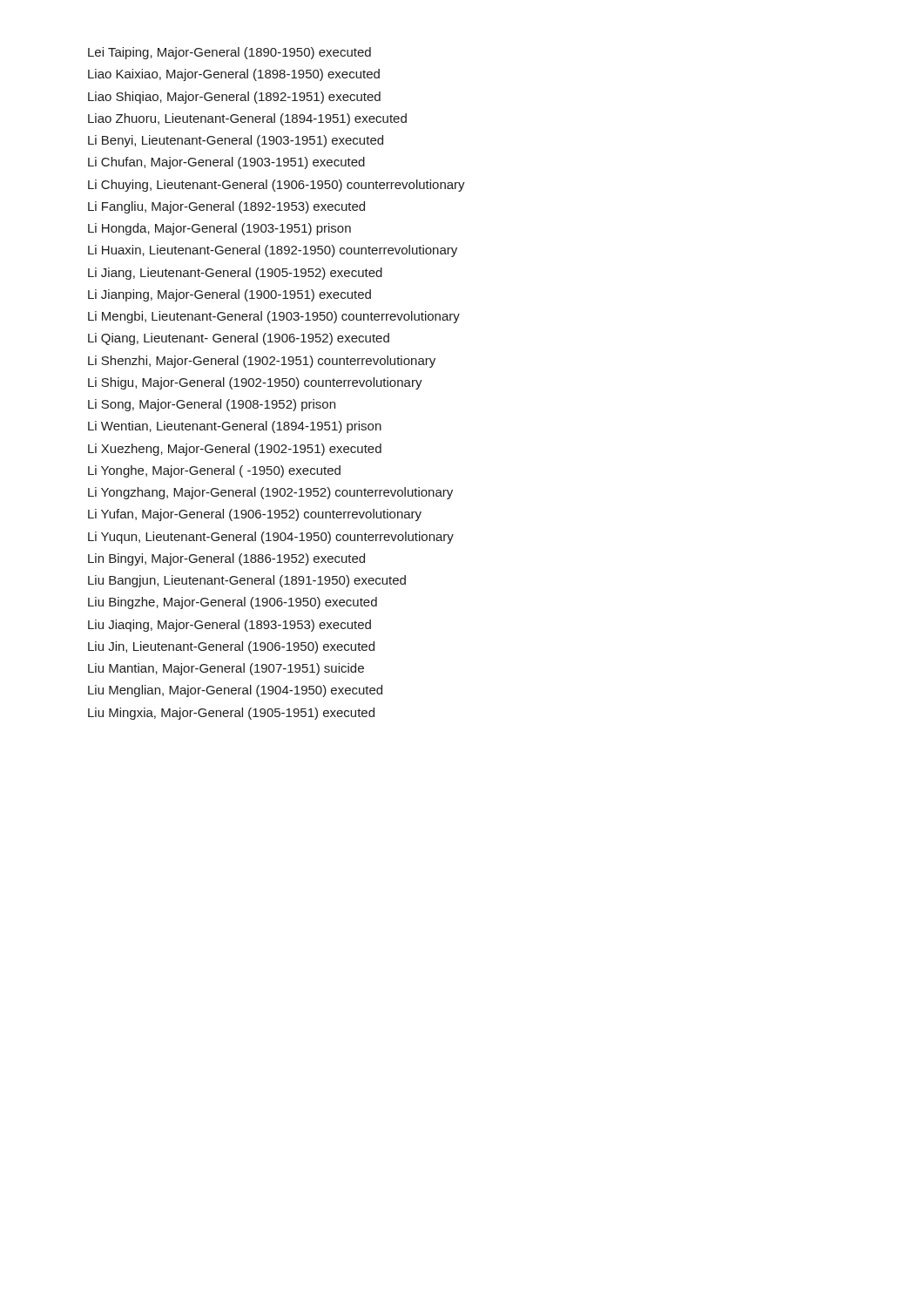Find "Li Xuezheng, Major-General (1902-1951) executed" on this page

pos(235,448)
